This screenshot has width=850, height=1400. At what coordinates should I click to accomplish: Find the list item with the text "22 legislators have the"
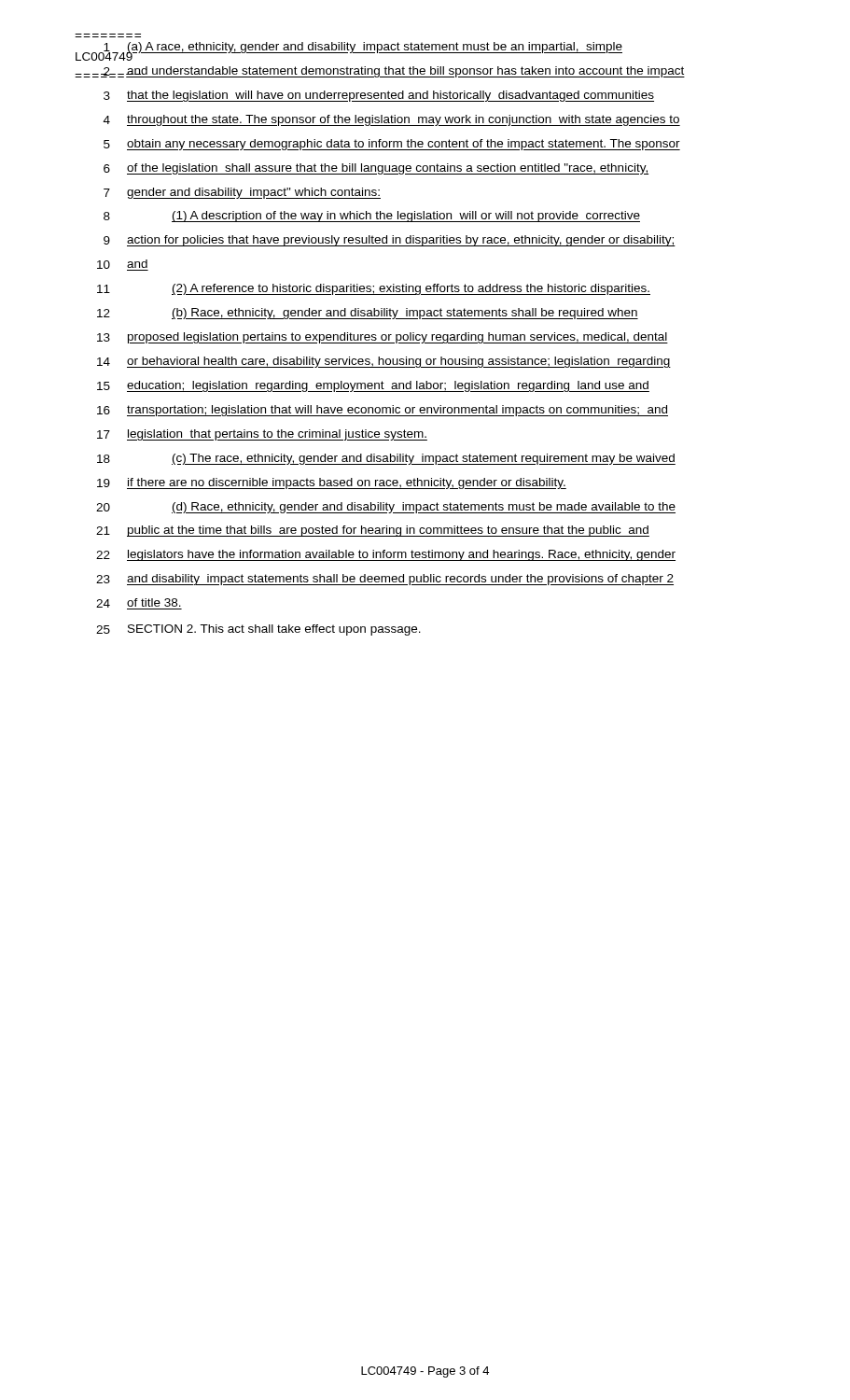(x=434, y=556)
